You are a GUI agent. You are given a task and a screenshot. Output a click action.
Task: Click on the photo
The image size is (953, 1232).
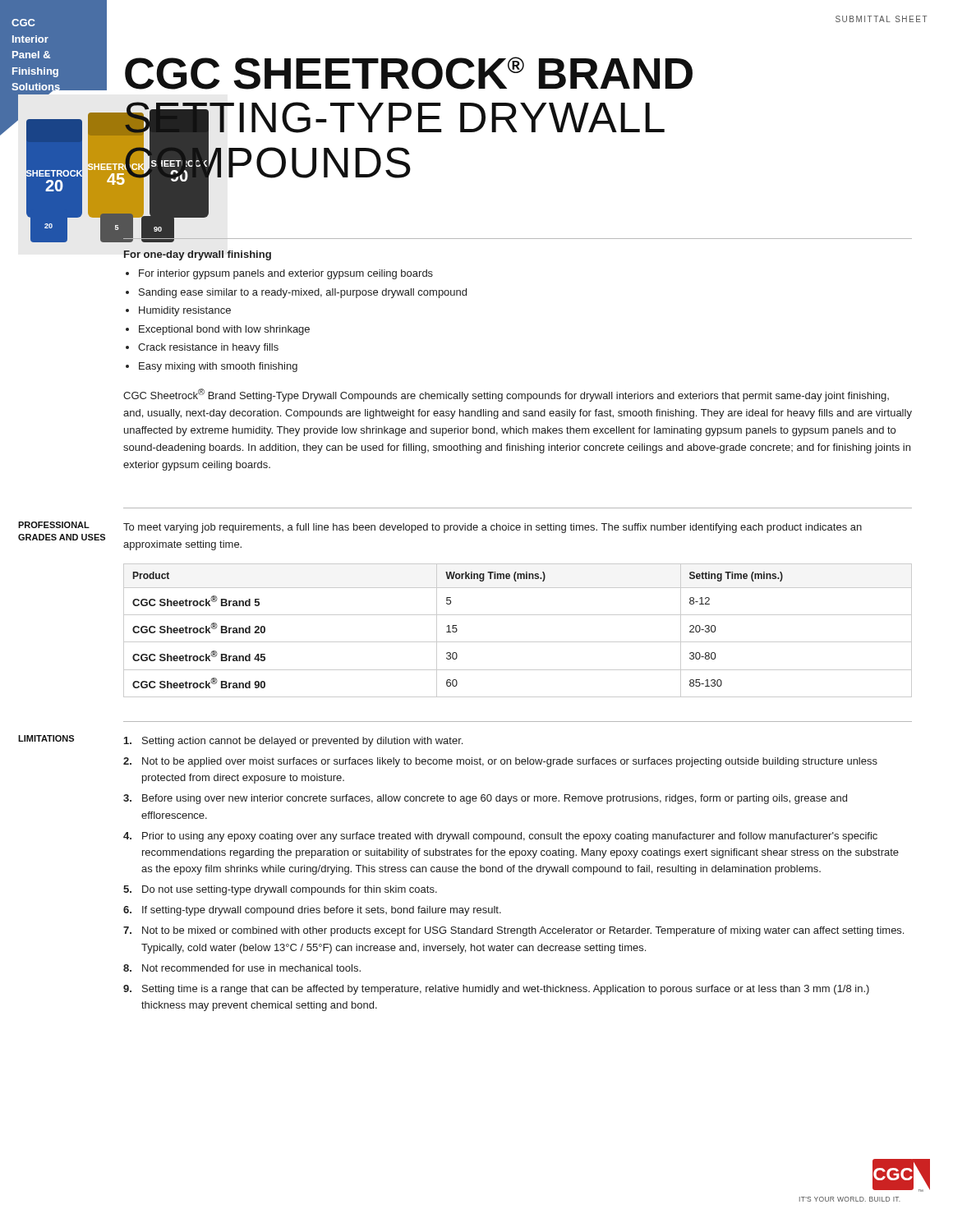click(x=123, y=175)
